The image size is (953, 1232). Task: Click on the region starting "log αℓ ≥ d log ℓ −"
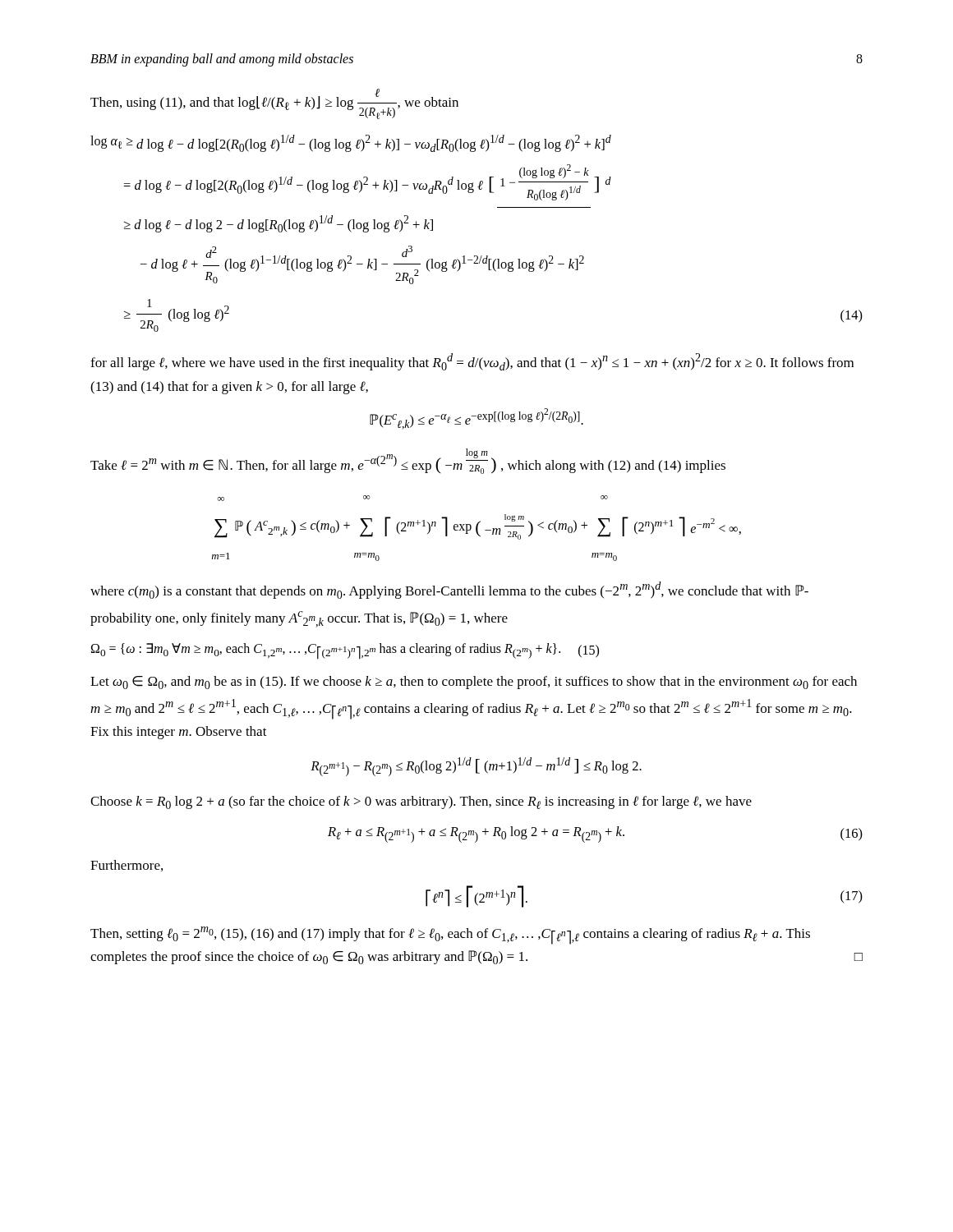pyautogui.click(x=351, y=143)
